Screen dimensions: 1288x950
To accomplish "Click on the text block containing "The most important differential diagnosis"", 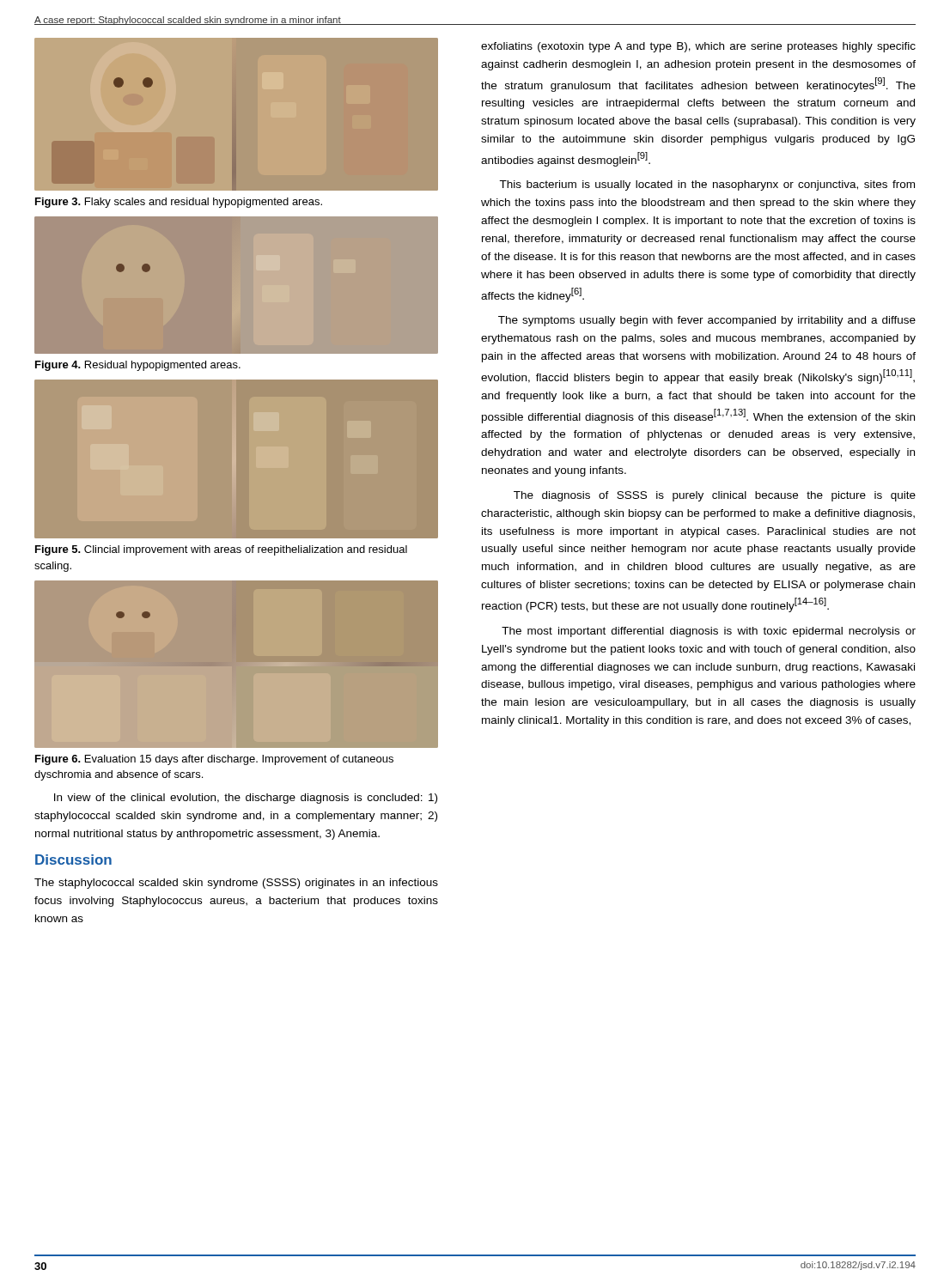I will coord(698,675).
